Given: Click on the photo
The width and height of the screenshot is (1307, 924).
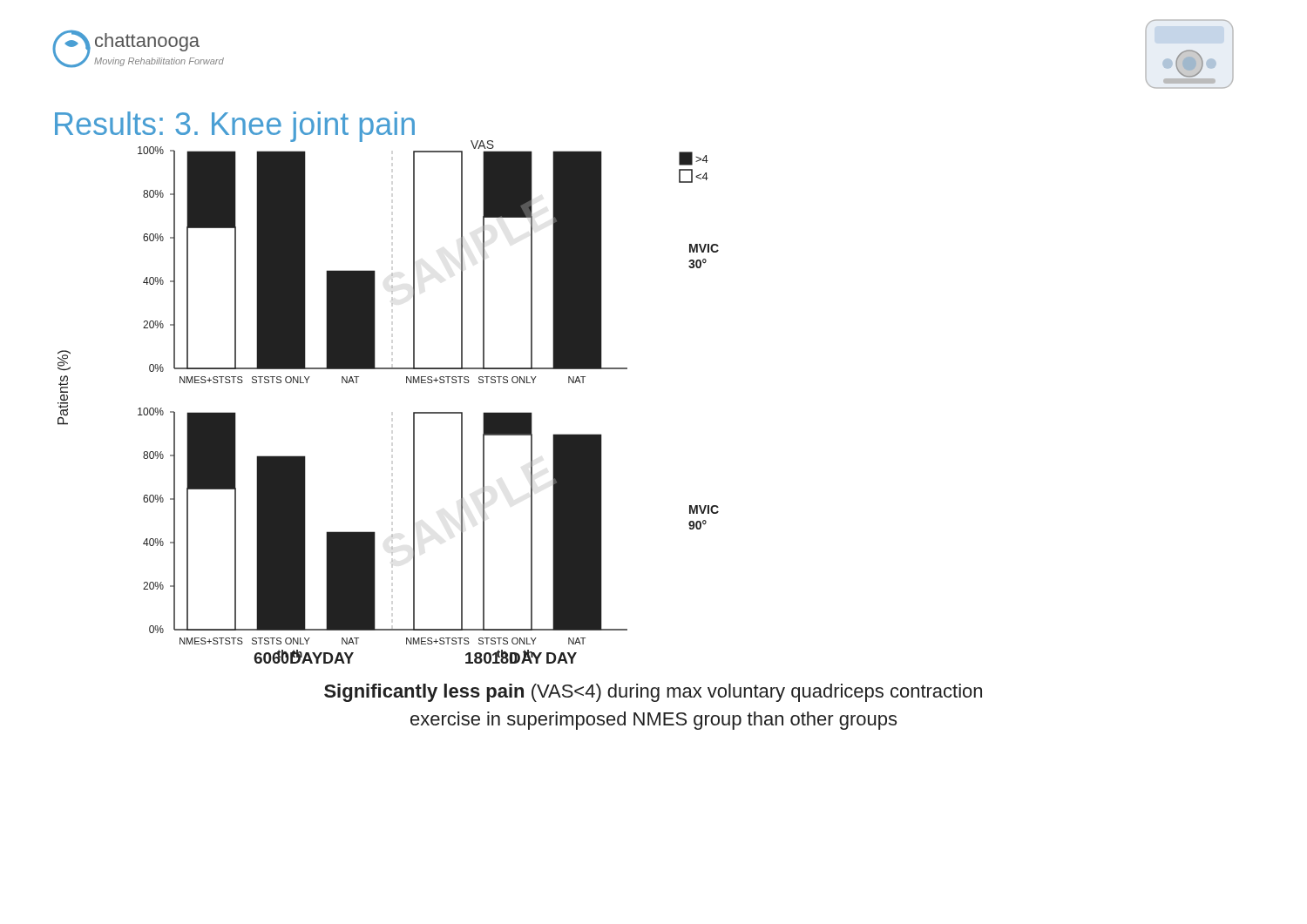Looking at the screenshot, I should click(x=1189, y=55).
